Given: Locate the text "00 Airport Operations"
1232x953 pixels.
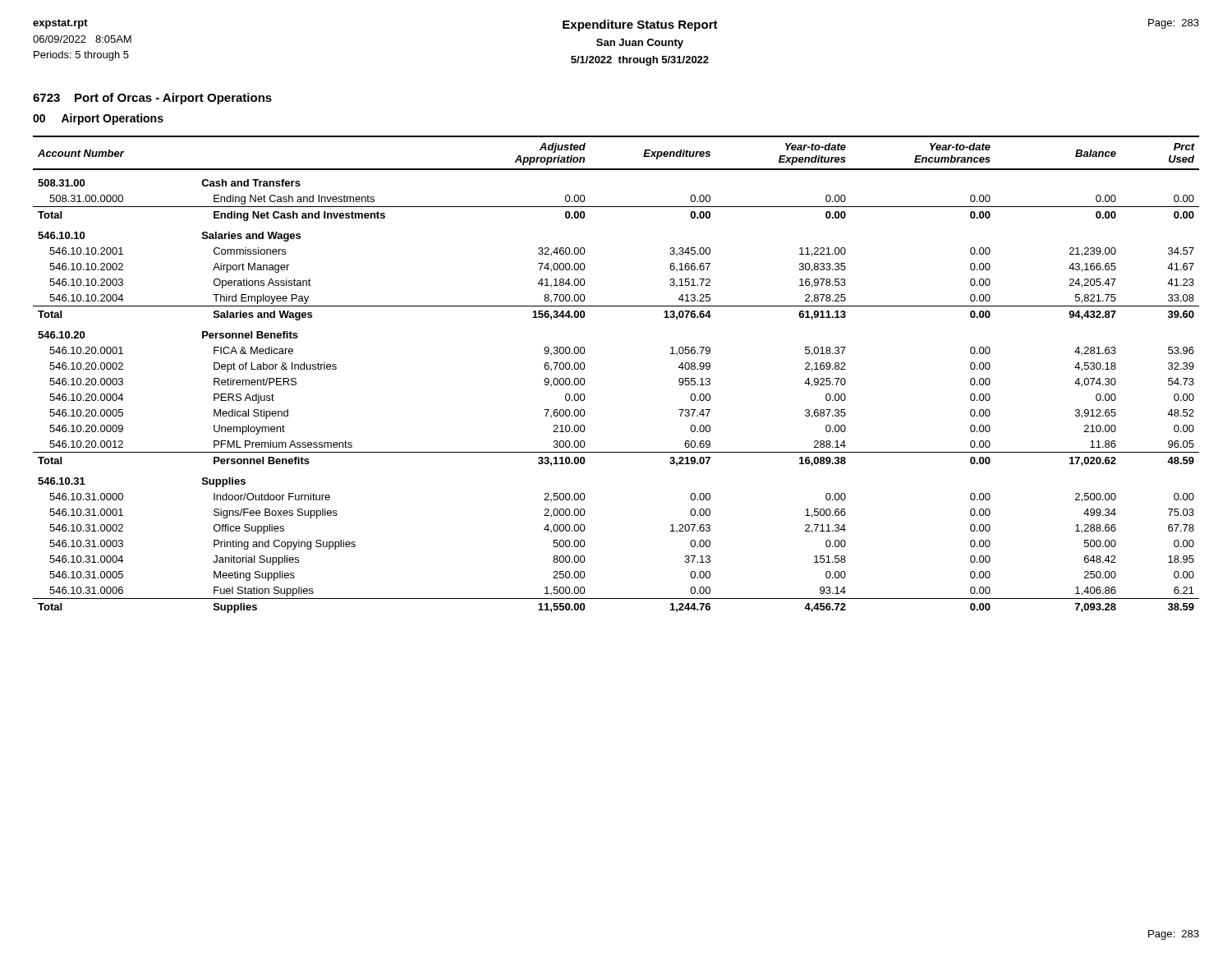Looking at the screenshot, I should click(98, 118).
